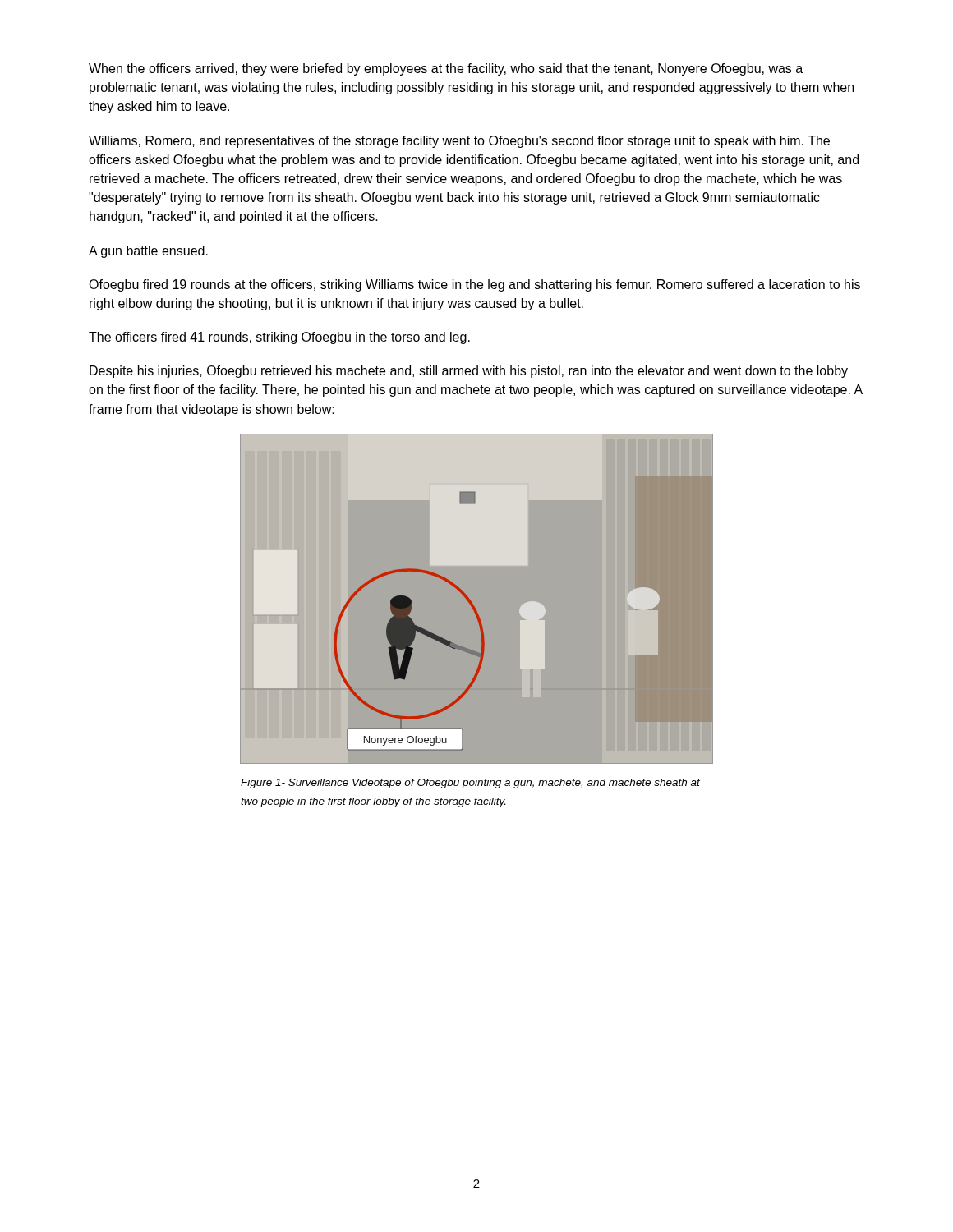Find the block on this page that starts "The officers fired 41 rounds, striking"
The width and height of the screenshot is (953, 1232).
click(x=280, y=337)
